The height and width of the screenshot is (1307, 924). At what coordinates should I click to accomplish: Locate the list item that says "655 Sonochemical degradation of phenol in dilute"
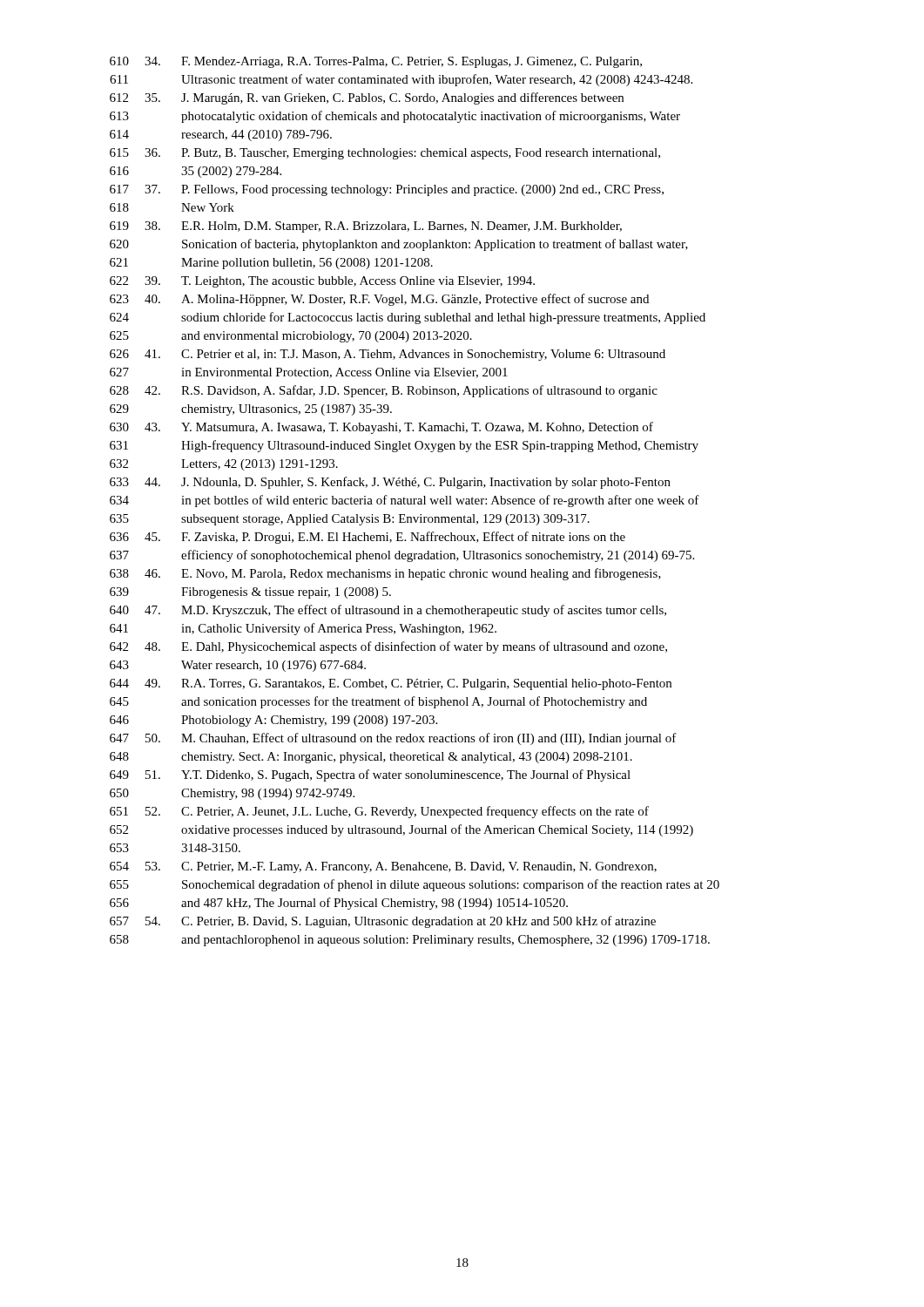pos(462,885)
